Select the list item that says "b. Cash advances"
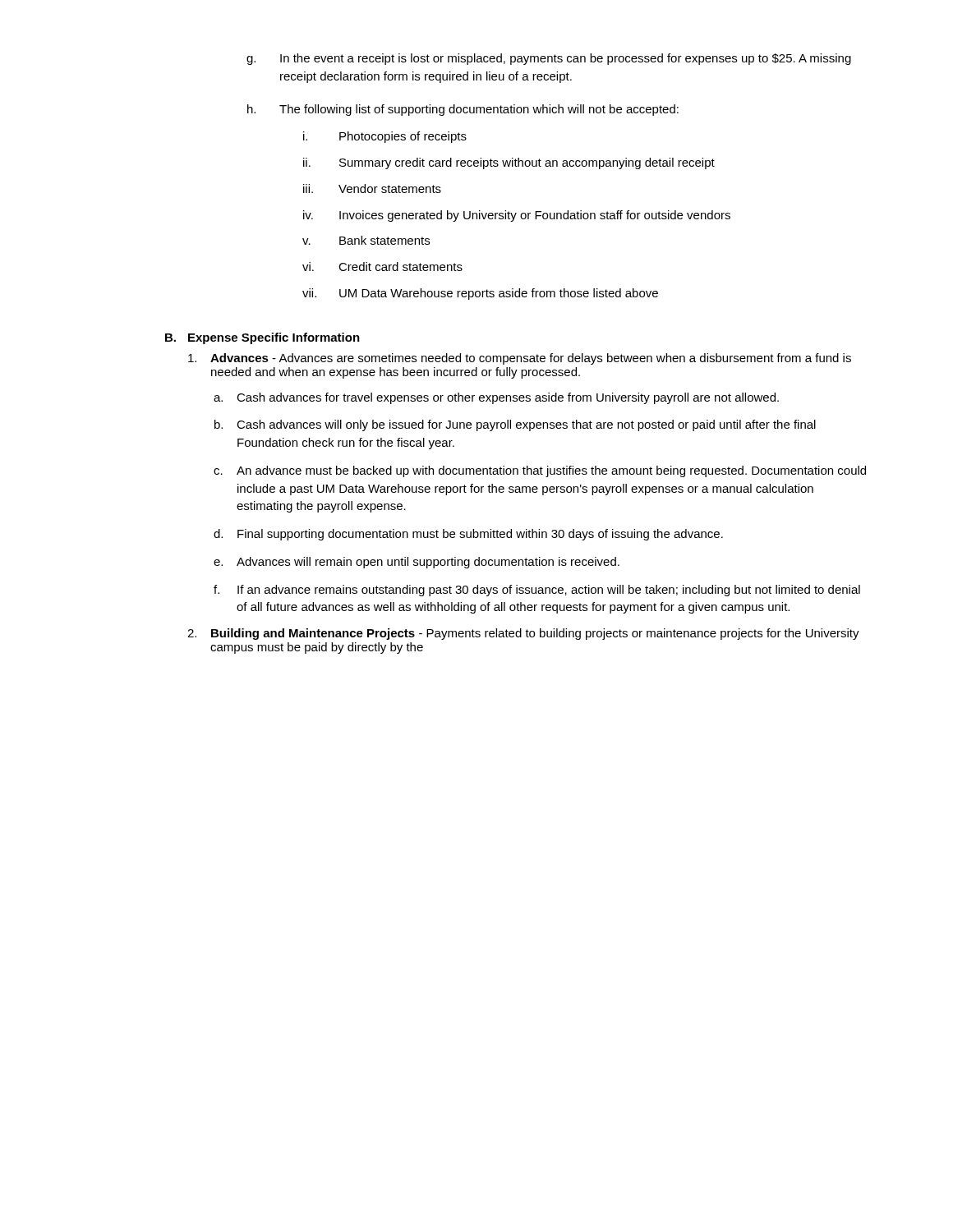Screen dimensions: 1232x953 click(x=542, y=434)
